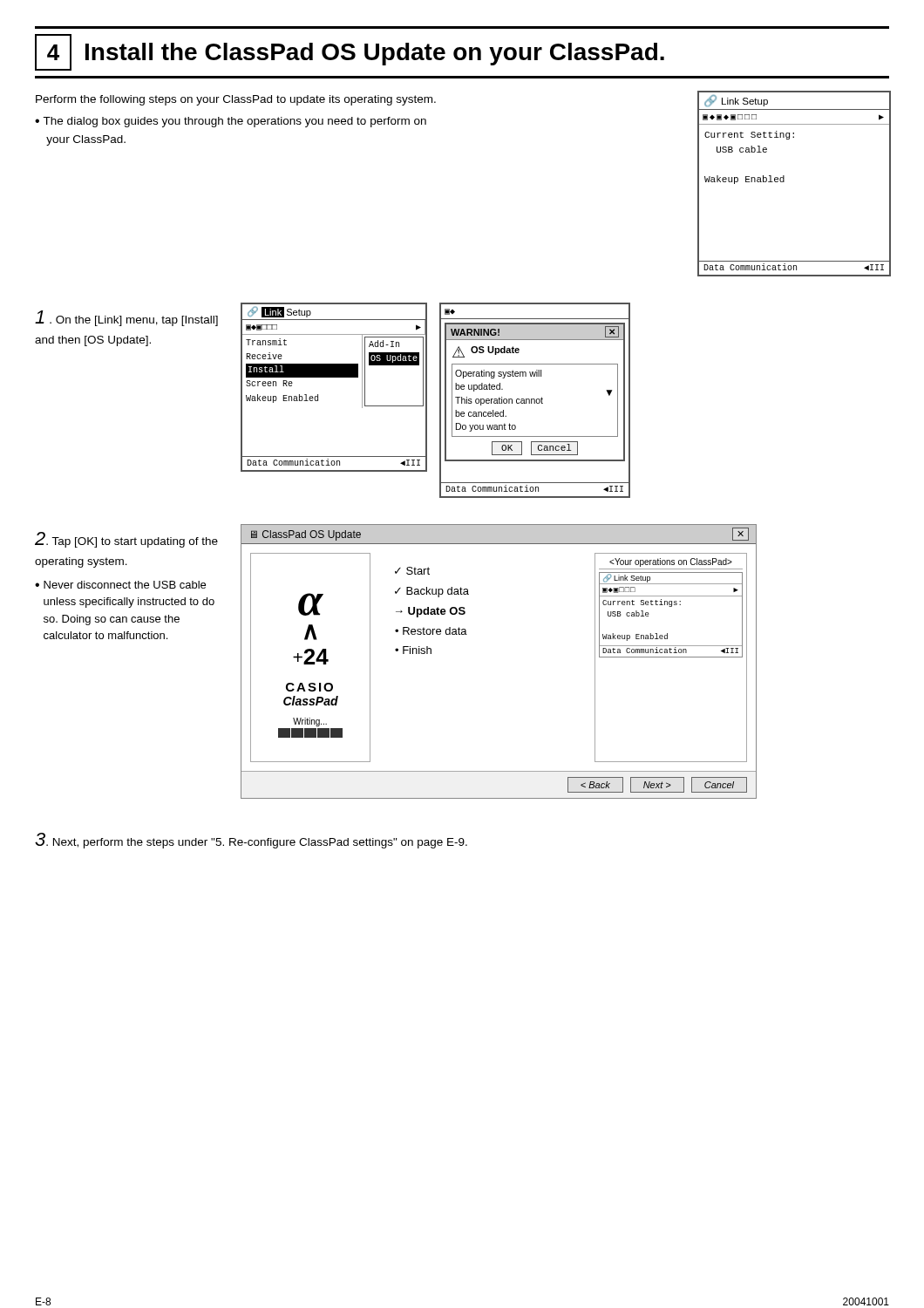Click on the text block that reads "Next, perform the"
The height and width of the screenshot is (1308, 924).
[x=251, y=840]
